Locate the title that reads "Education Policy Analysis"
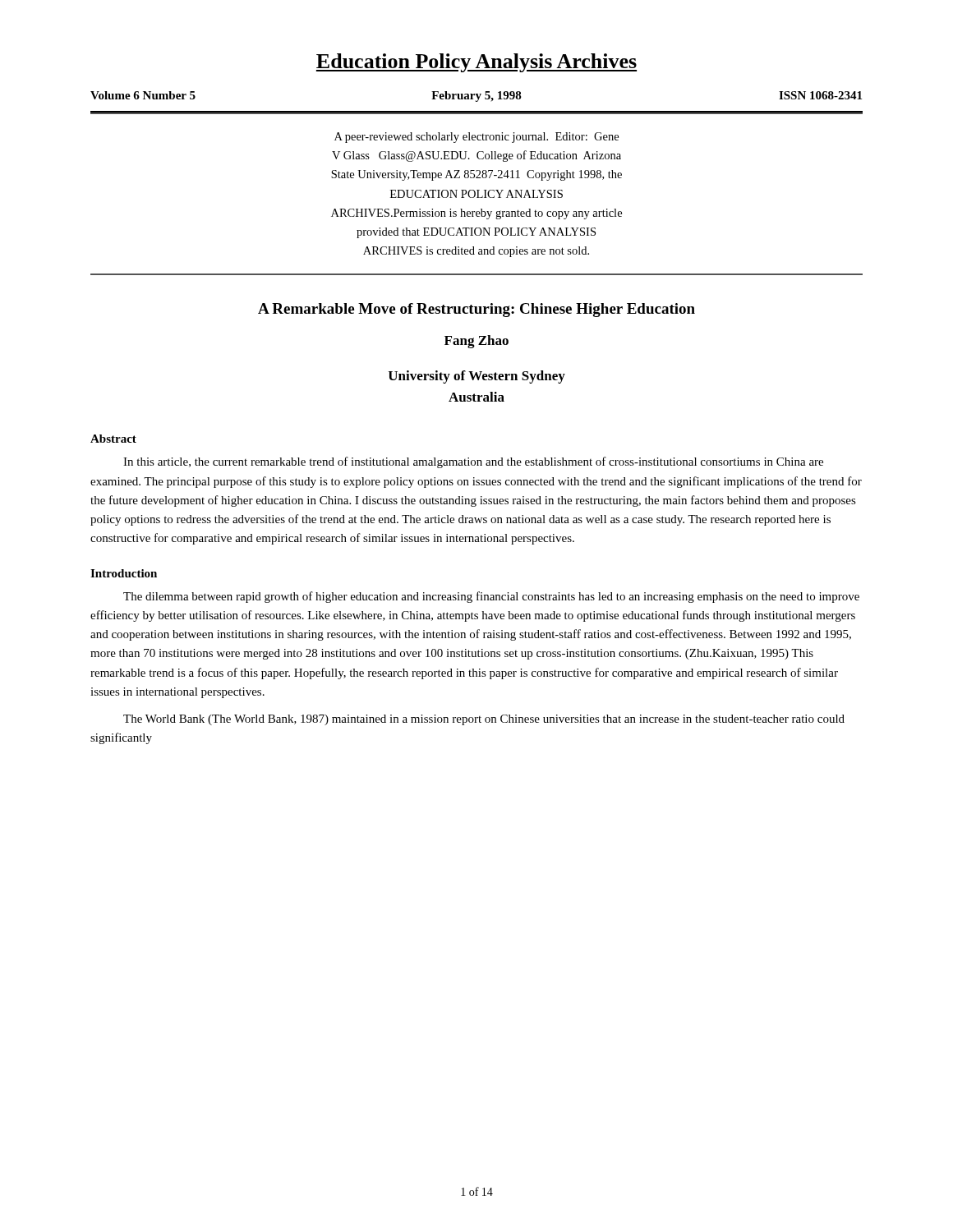Image resolution: width=953 pixels, height=1232 pixels. pos(476,61)
